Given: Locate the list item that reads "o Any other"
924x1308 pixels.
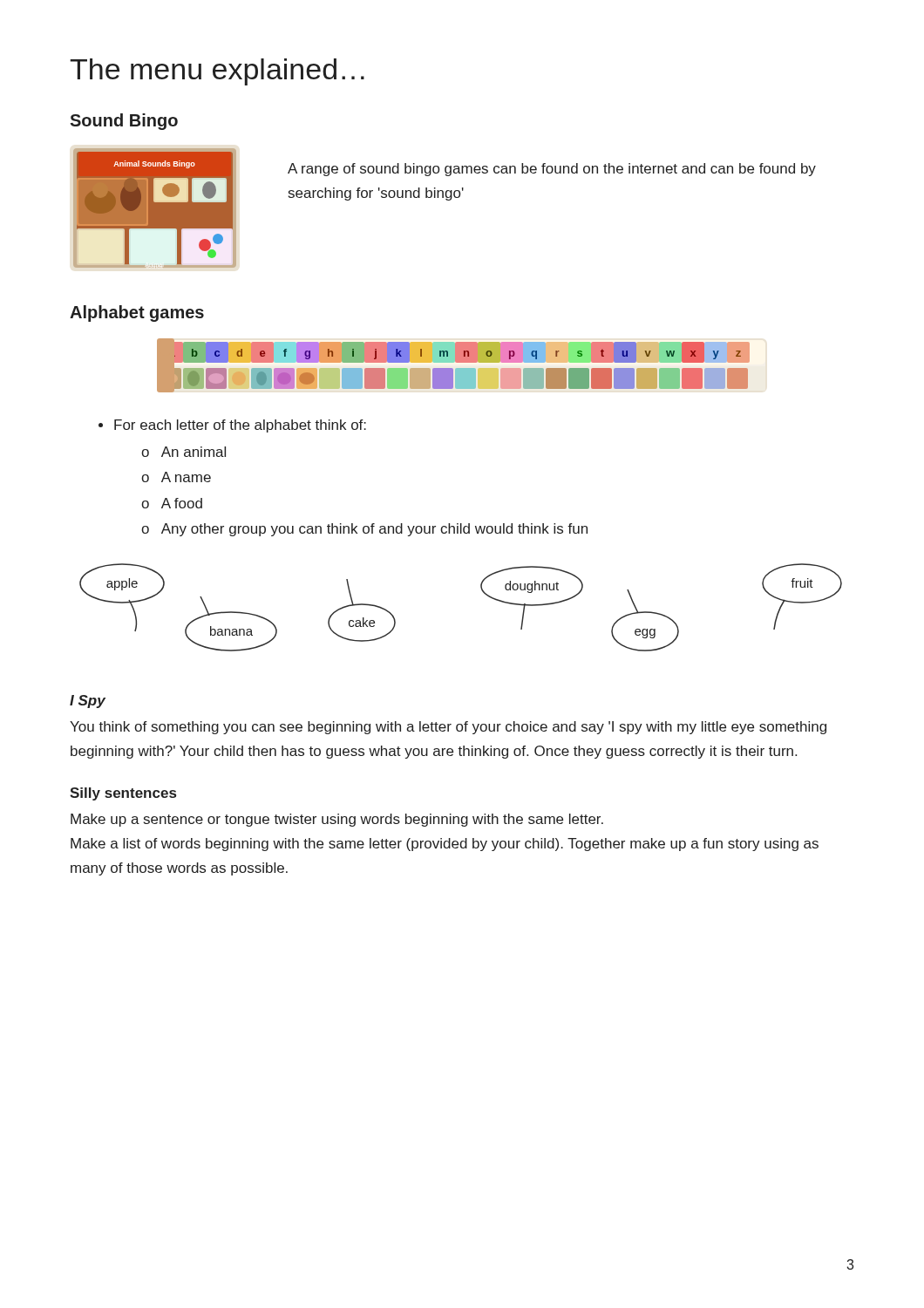Looking at the screenshot, I should [365, 529].
